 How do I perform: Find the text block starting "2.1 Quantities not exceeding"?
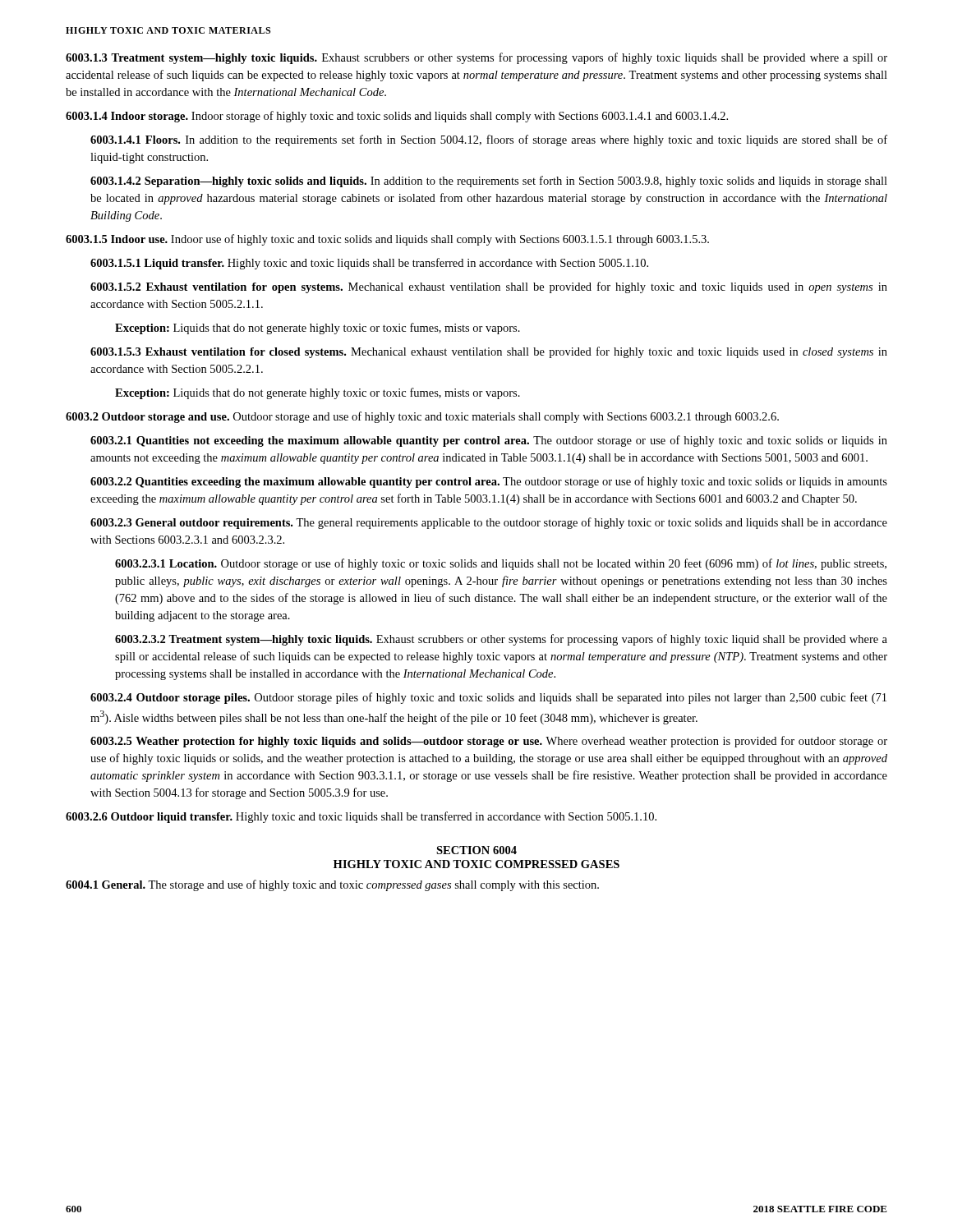(489, 449)
